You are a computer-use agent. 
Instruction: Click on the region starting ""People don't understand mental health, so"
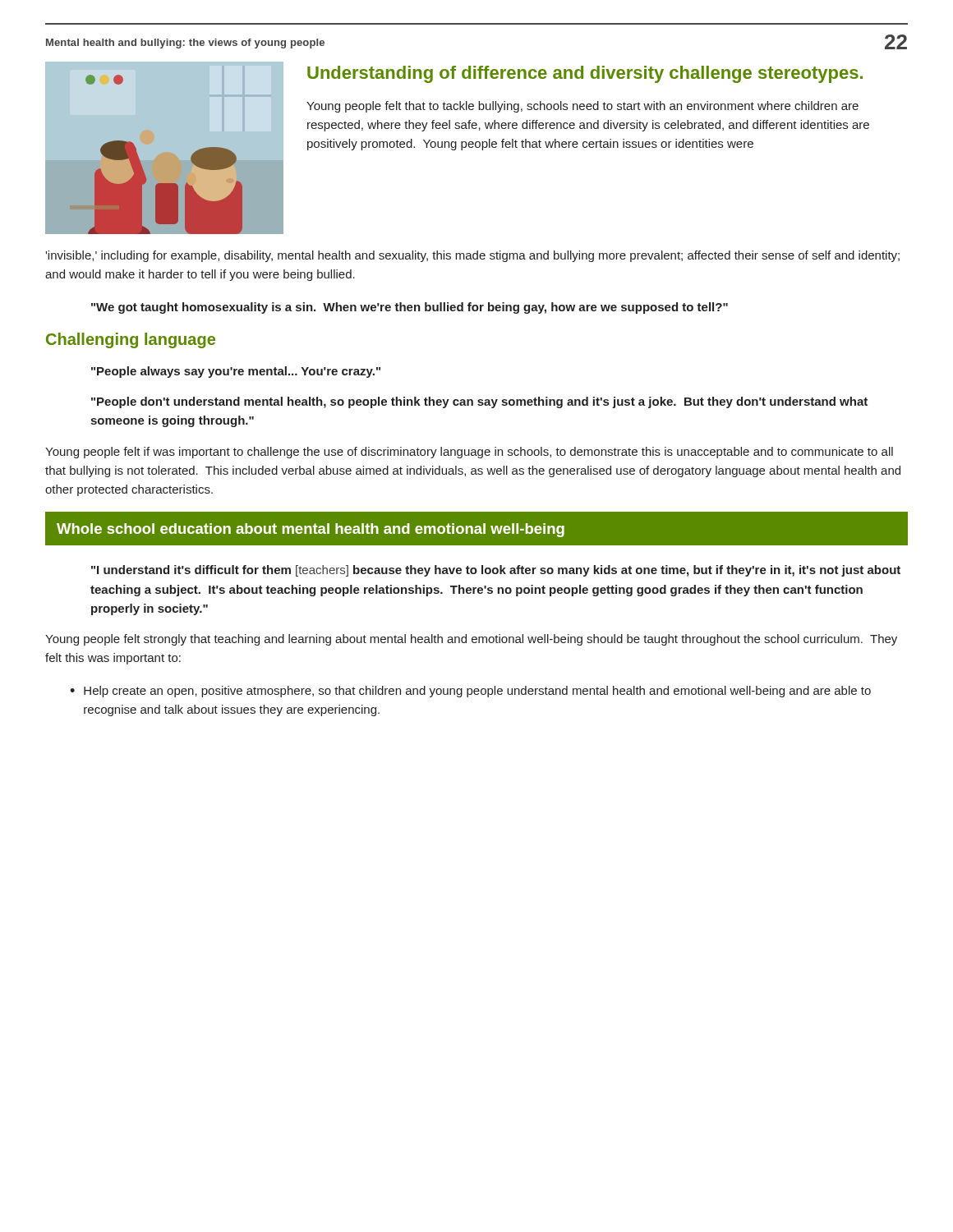(x=479, y=411)
